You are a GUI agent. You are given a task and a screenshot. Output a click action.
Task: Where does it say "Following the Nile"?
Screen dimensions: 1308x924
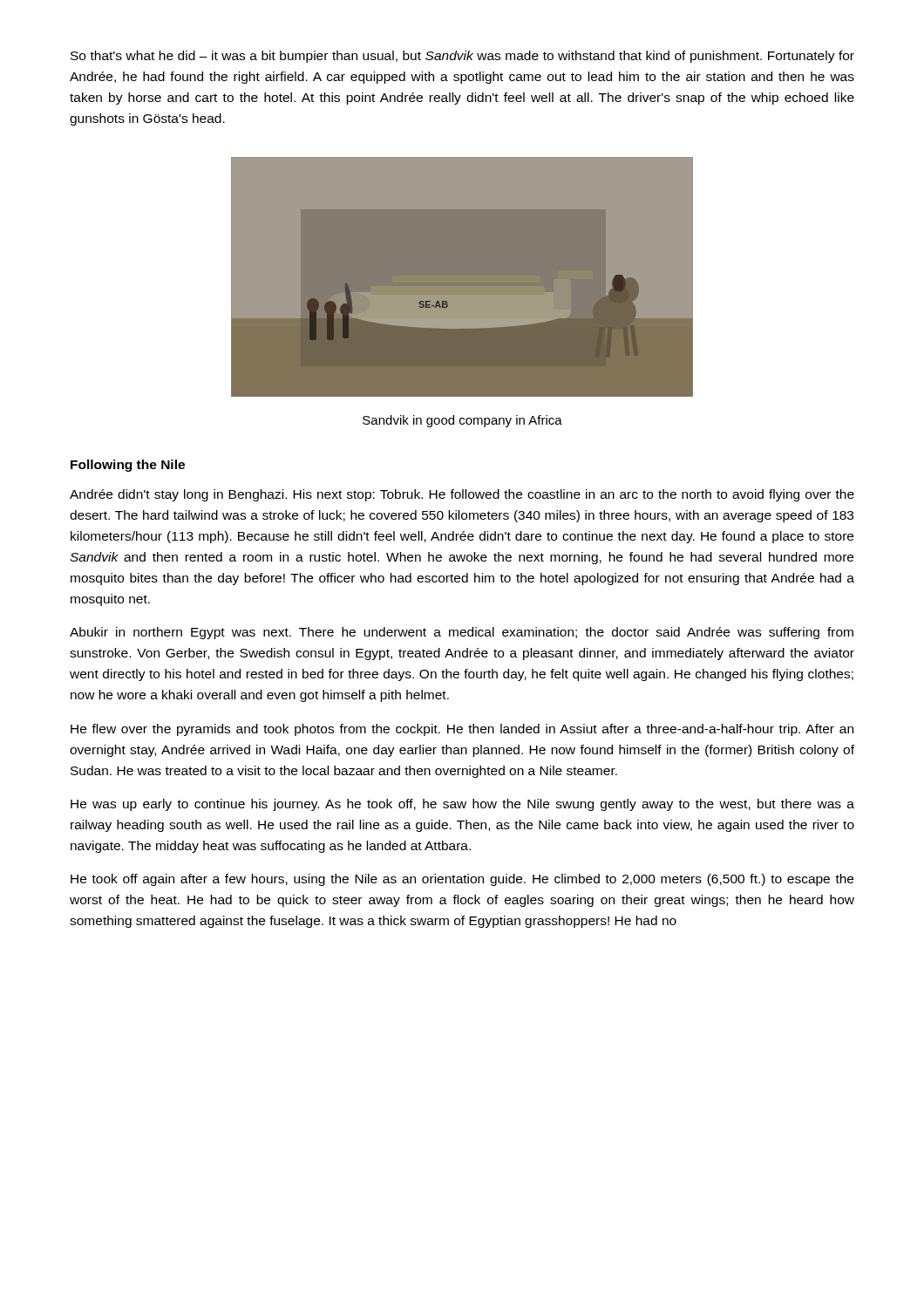pyautogui.click(x=128, y=465)
